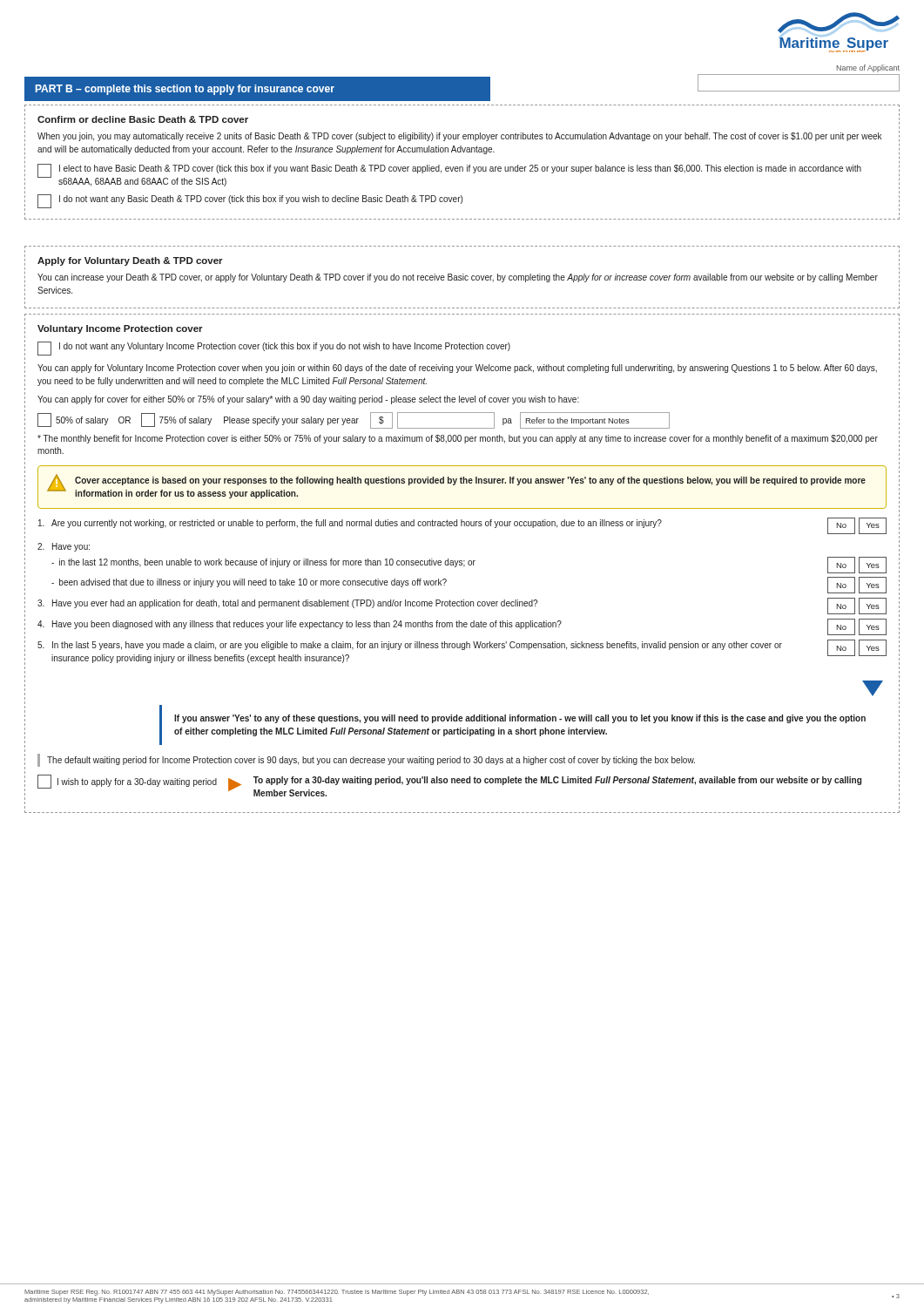Select the passage starting "I do not want any Voluntary Income Protection"
Image resolution: width=924 pixels, height=1307 pixels.
click(x=274, y=348)
